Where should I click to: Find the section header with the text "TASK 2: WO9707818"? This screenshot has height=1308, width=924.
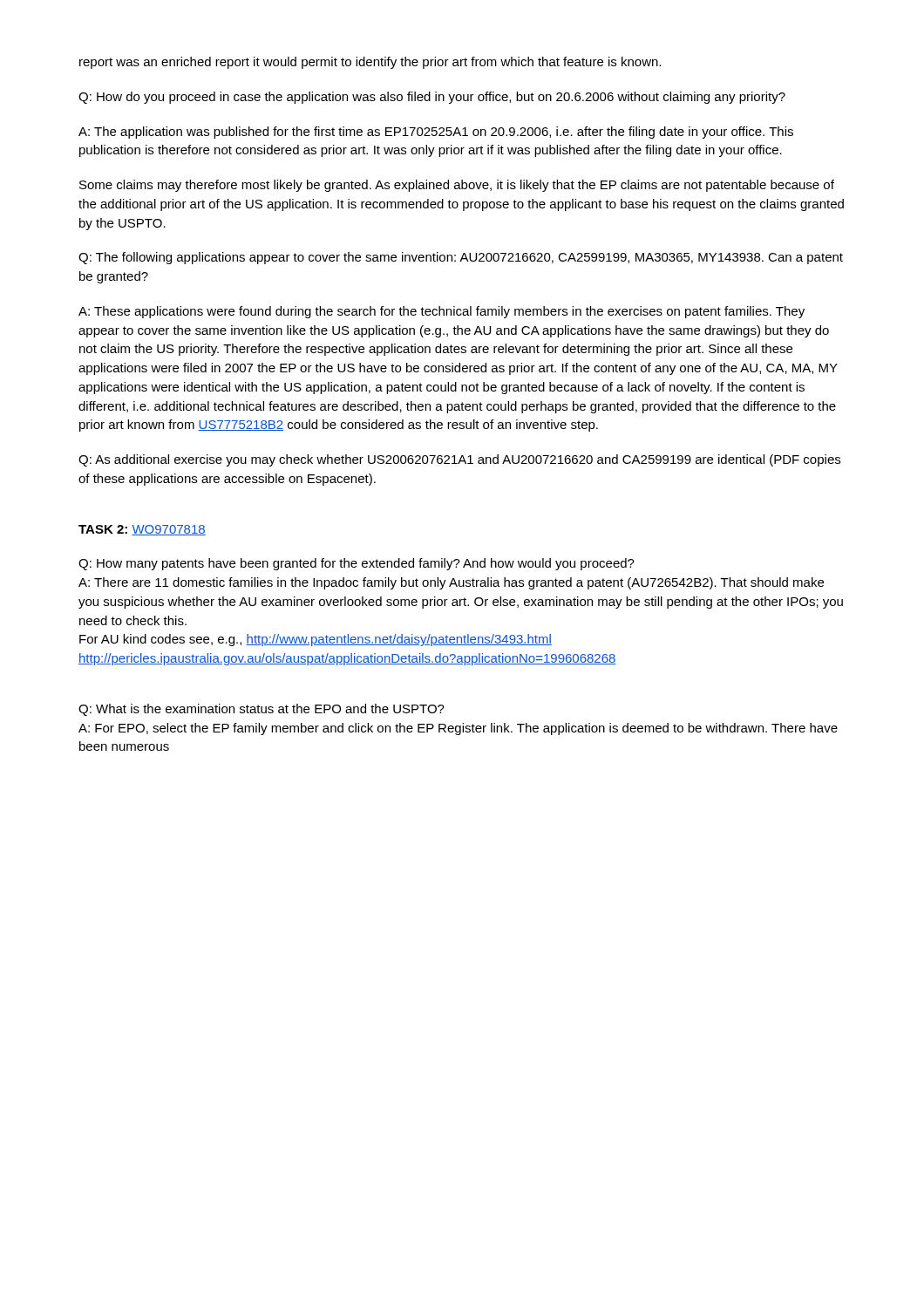142,528
